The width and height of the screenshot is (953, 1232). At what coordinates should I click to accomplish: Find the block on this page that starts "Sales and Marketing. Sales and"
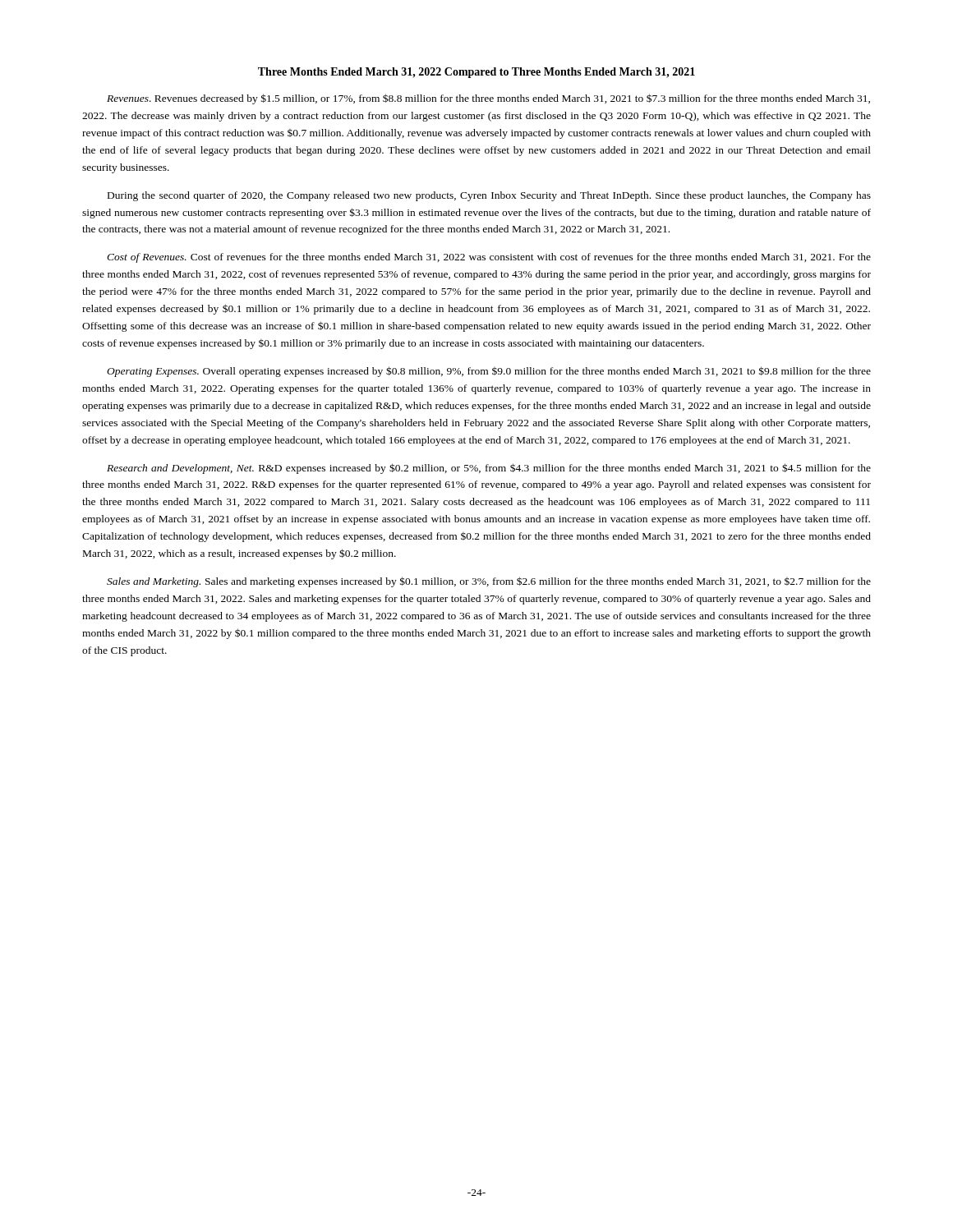click(476, 616)
